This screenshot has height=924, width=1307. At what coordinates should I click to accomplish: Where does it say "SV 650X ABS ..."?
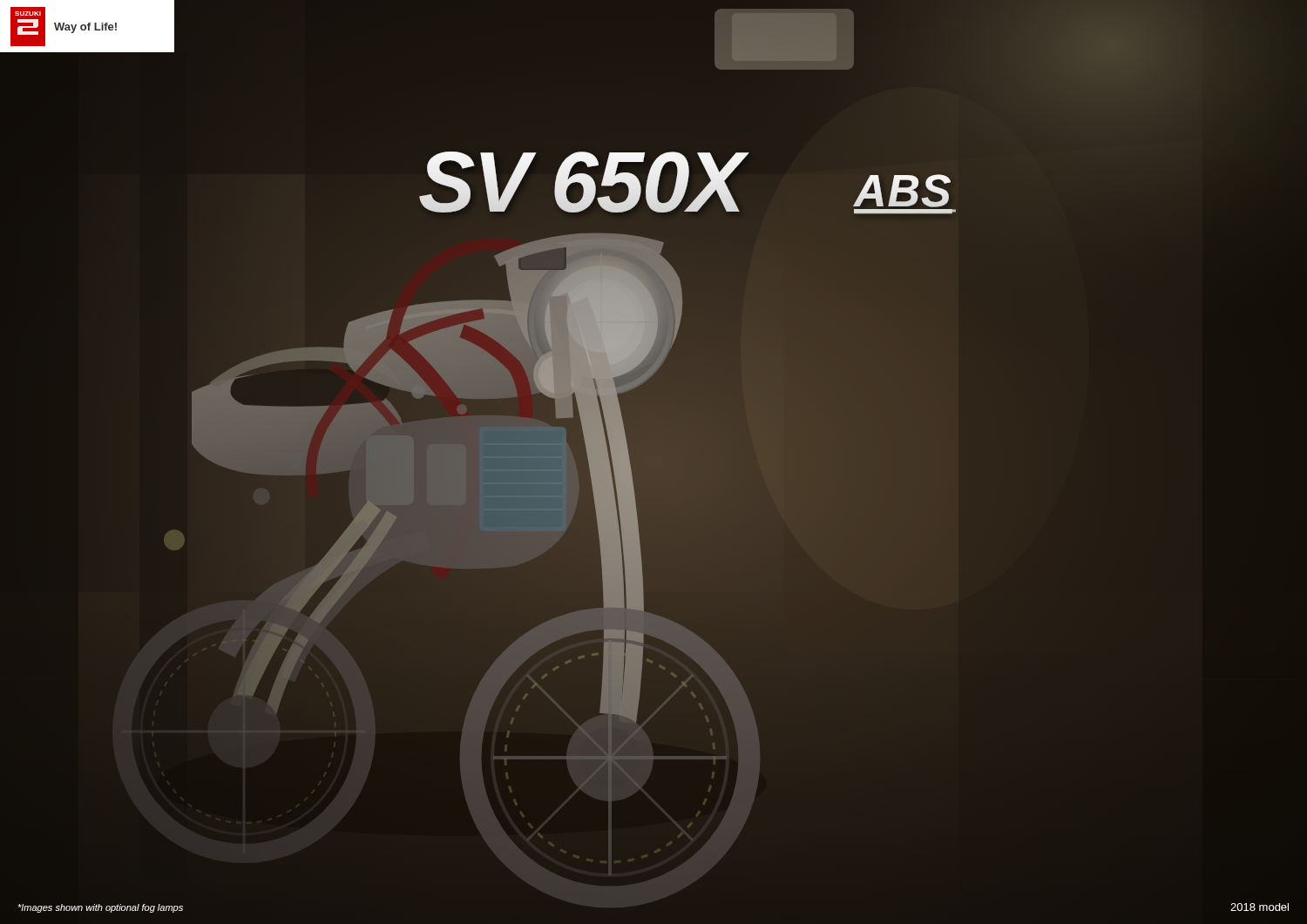click(688, 183)
